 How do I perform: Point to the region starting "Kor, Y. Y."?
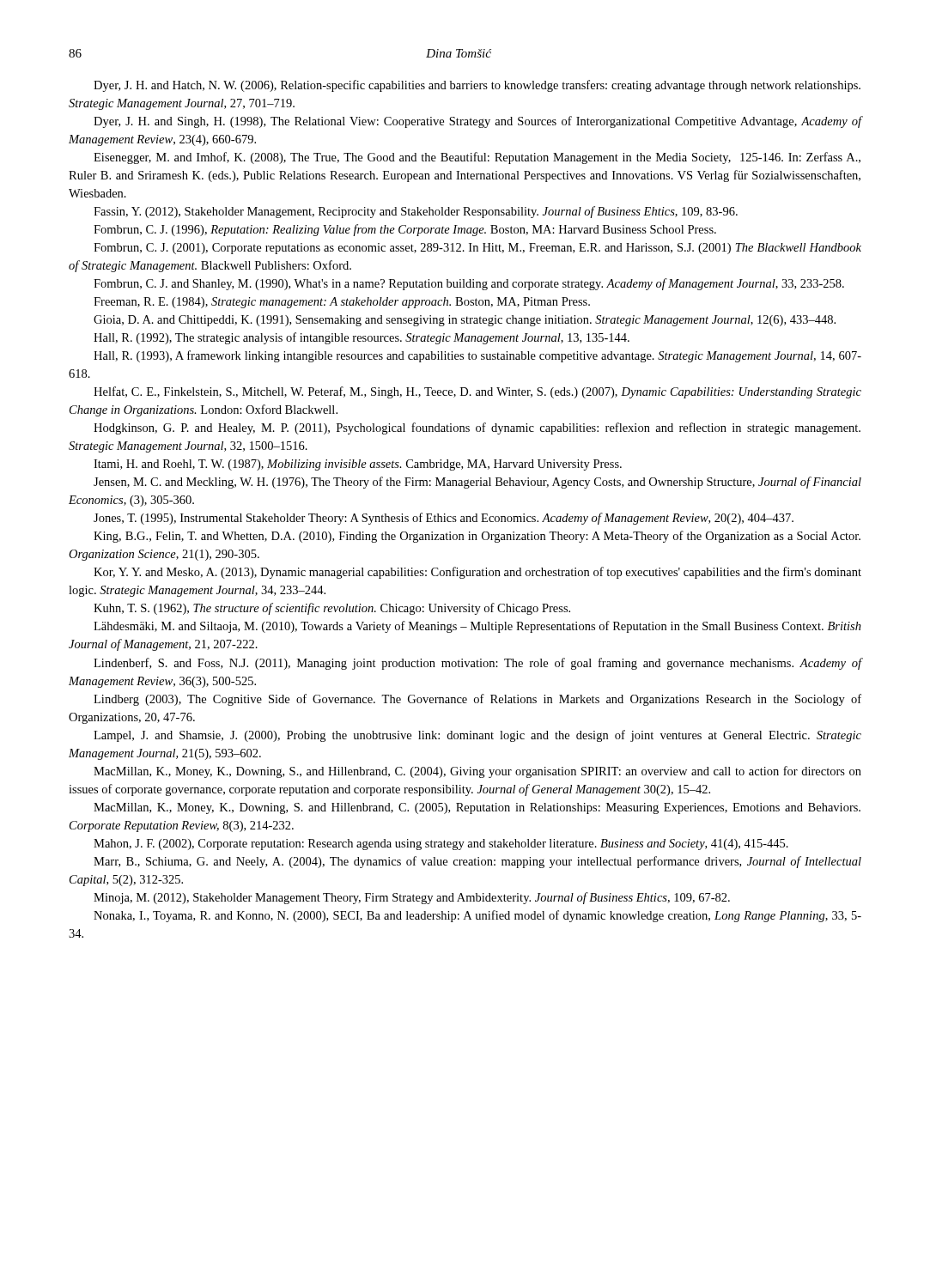click(x=465, y=581)
